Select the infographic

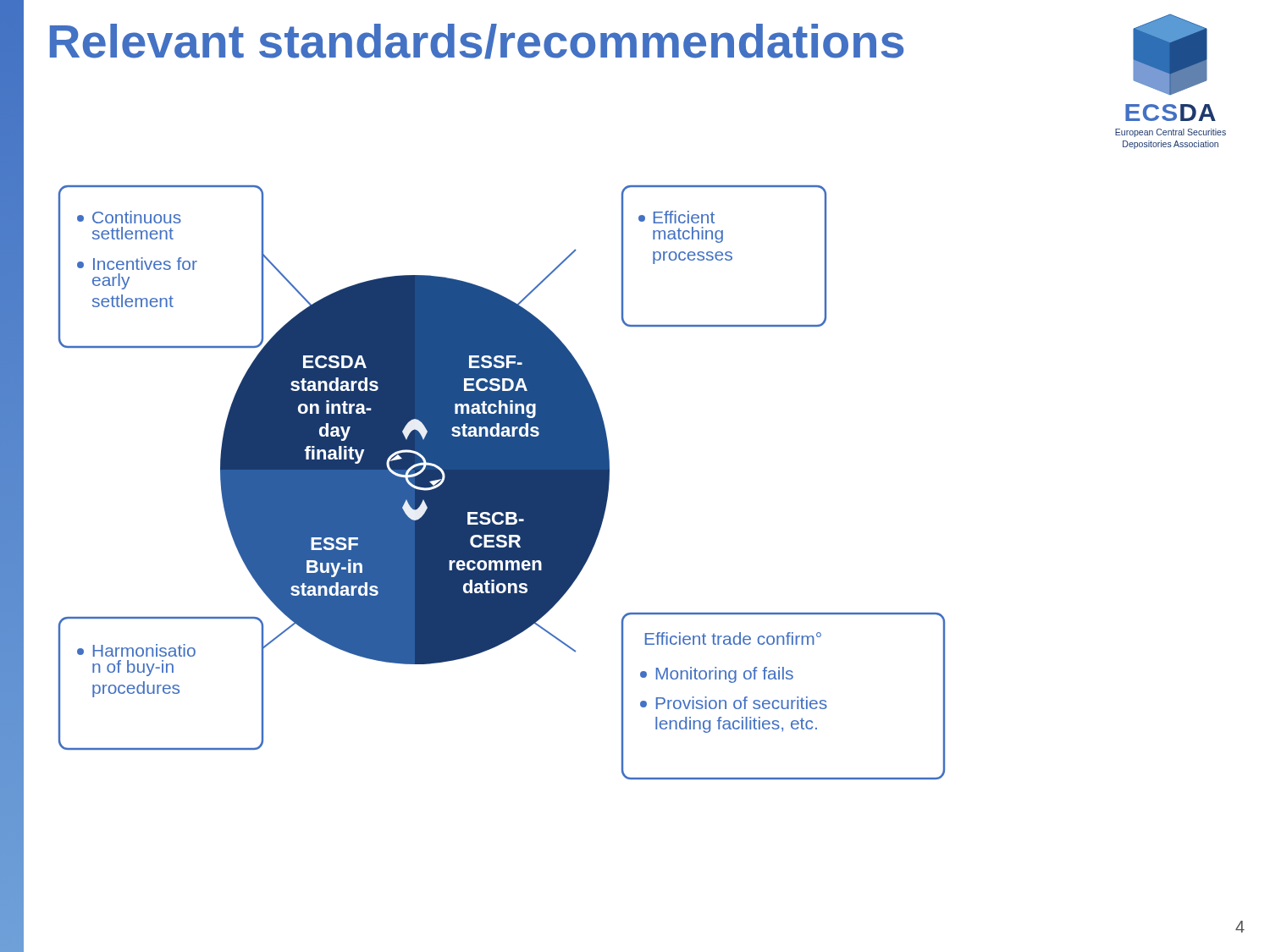[605, 525]
